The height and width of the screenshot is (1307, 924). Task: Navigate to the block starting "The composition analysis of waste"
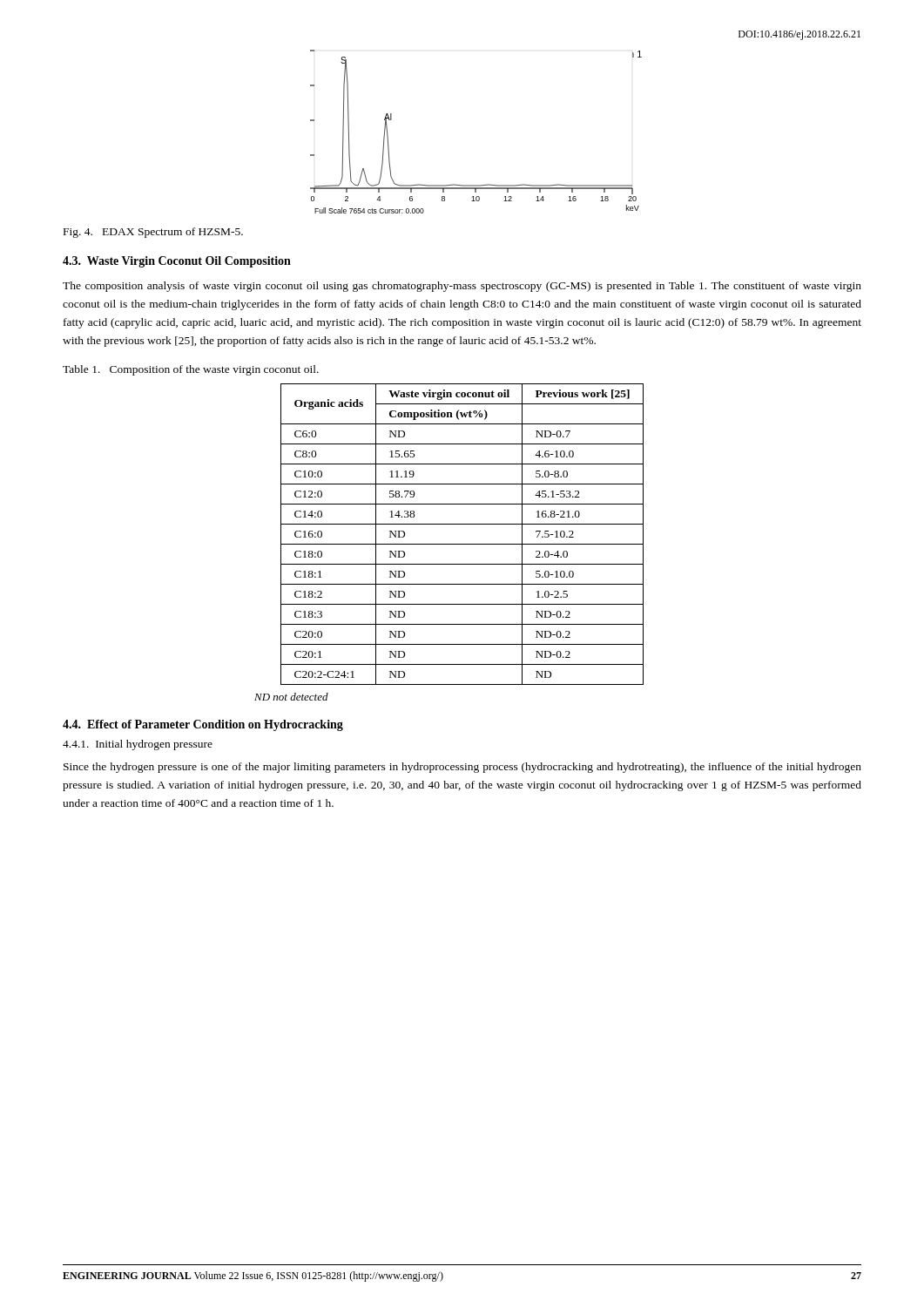click(x=462, y=313)
